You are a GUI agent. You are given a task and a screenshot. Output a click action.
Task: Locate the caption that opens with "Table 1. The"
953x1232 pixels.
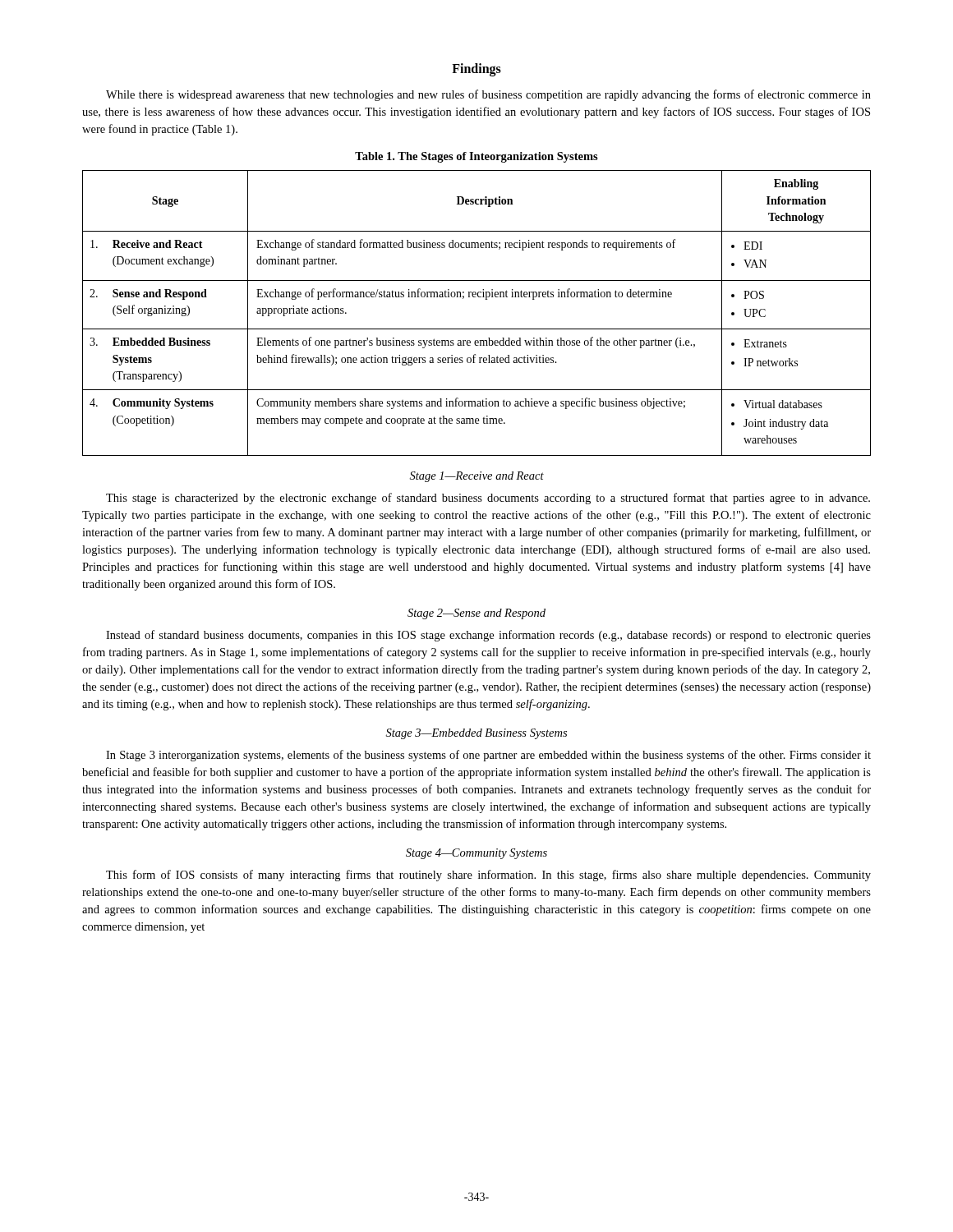[476, 156]
